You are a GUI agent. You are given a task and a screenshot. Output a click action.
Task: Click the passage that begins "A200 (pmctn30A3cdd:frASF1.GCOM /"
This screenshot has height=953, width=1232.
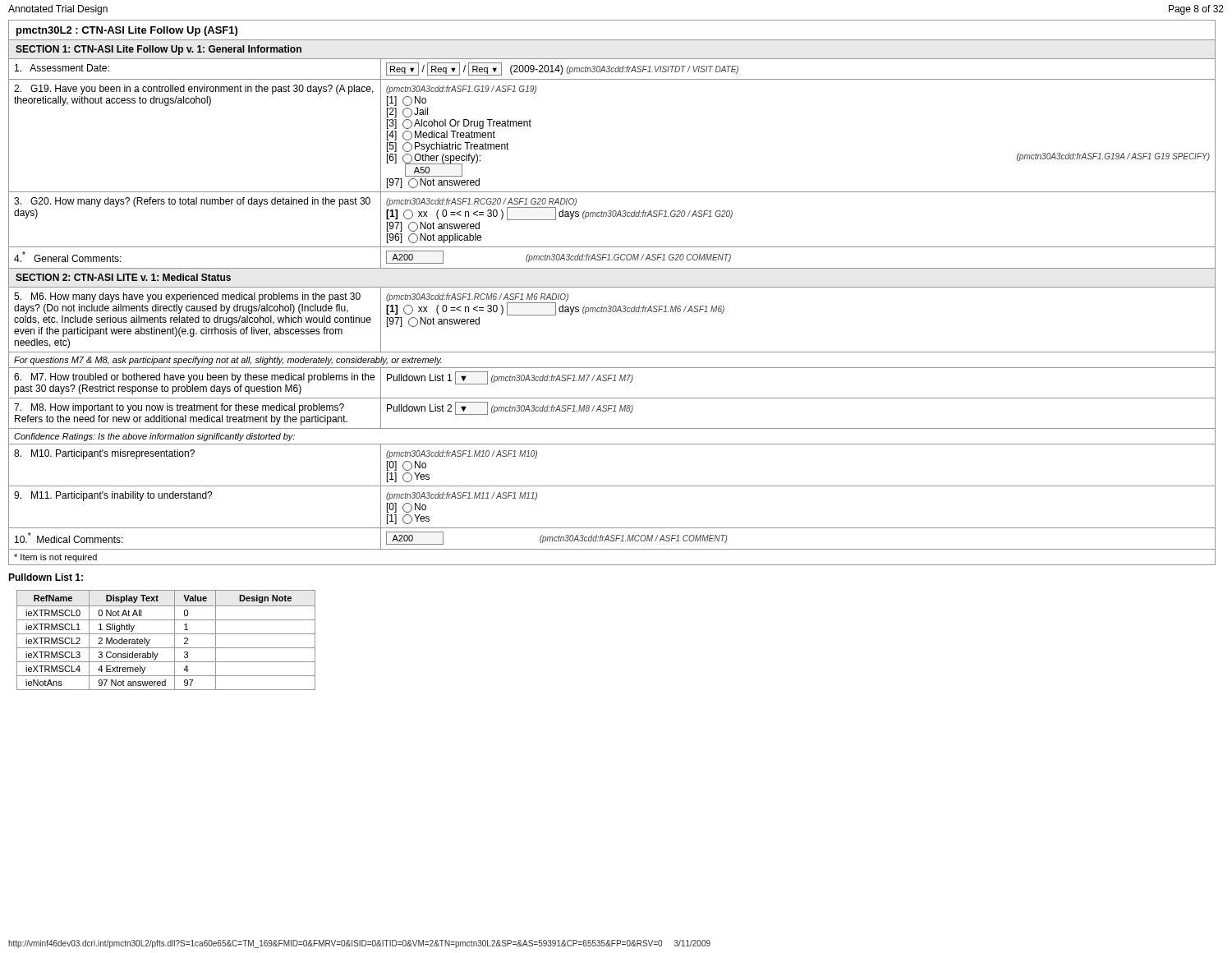(559, 257)
